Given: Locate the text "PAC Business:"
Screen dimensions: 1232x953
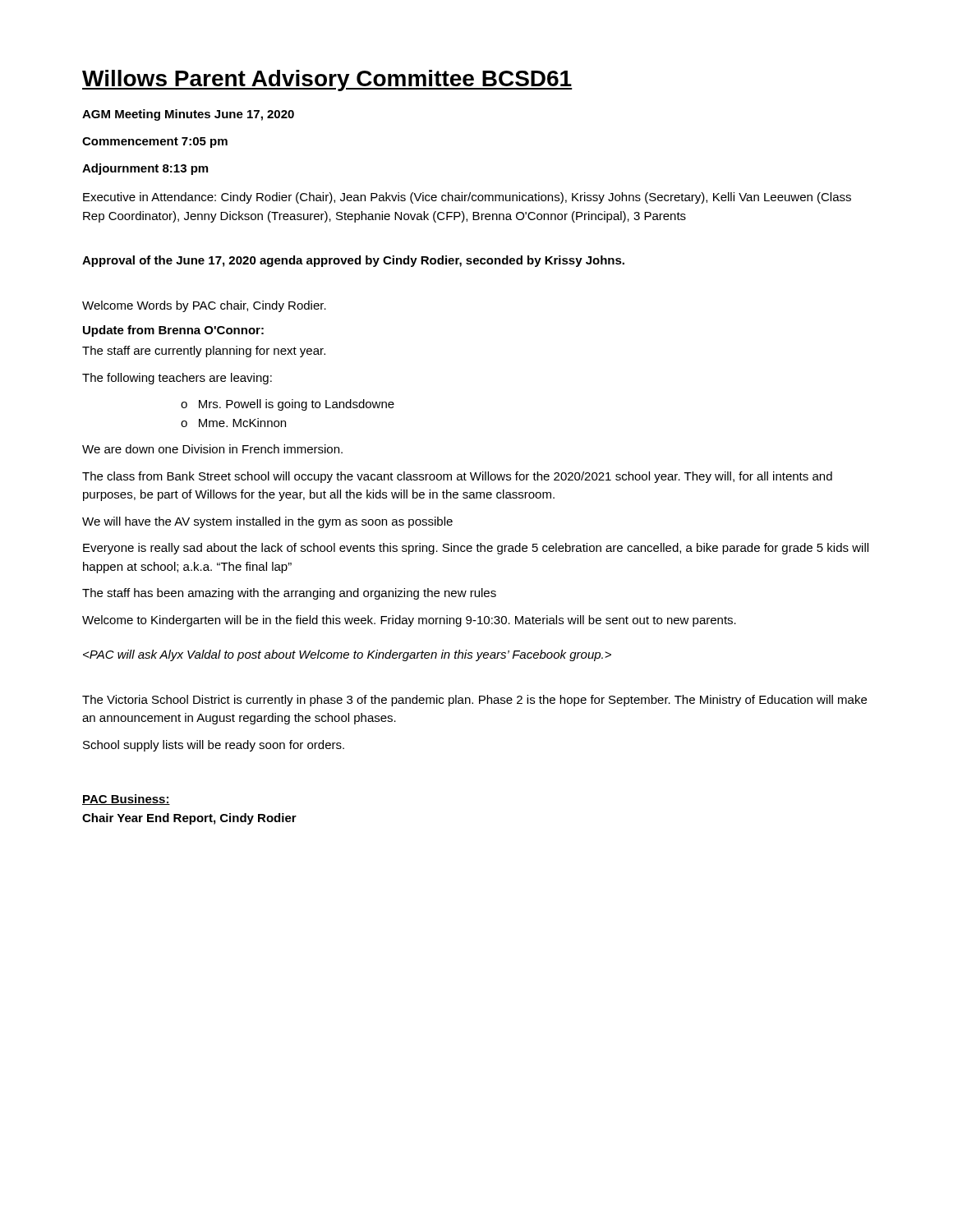Looking at the screenshot, I should pos(126,799).
